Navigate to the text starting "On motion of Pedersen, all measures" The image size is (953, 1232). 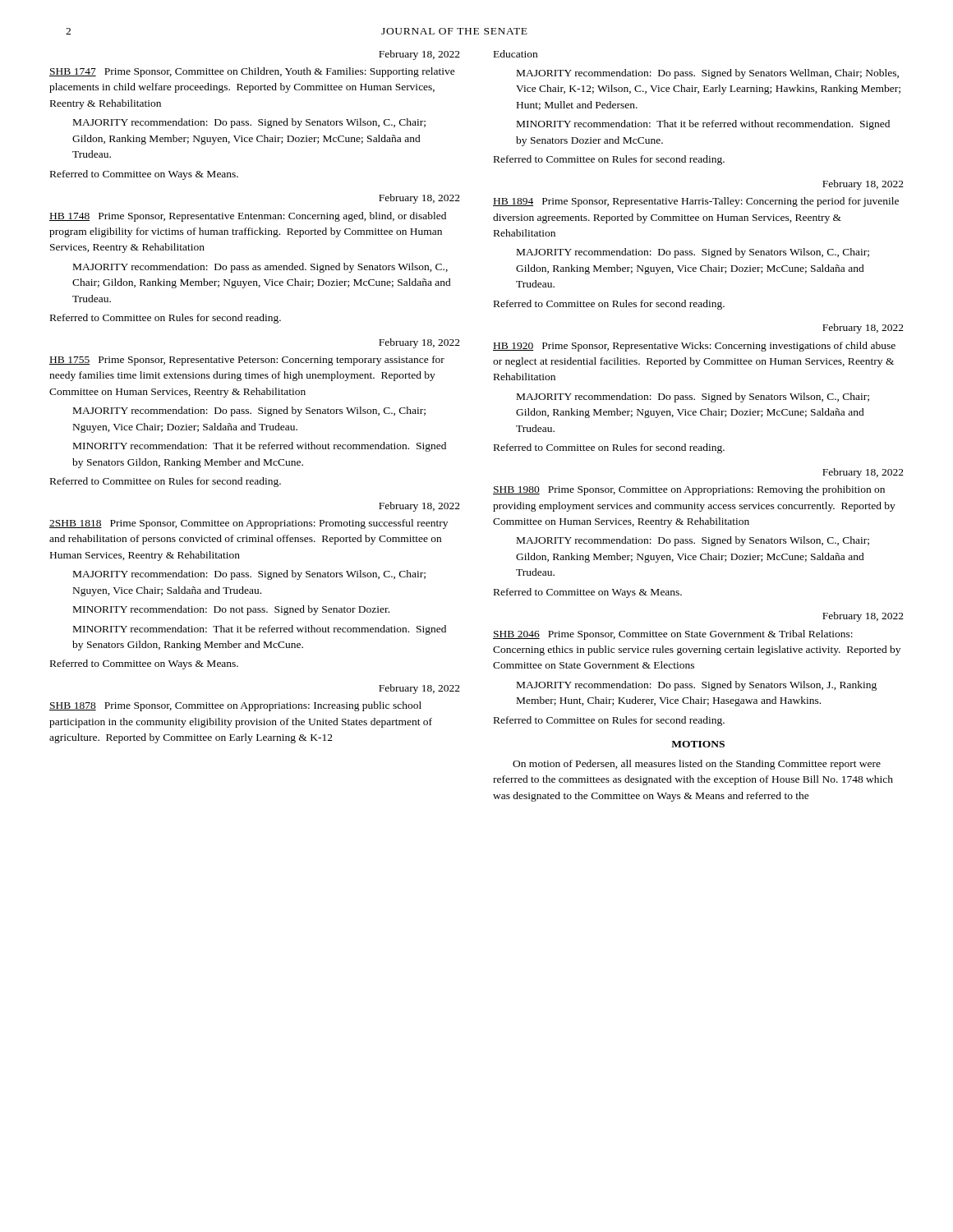(698, 779)
